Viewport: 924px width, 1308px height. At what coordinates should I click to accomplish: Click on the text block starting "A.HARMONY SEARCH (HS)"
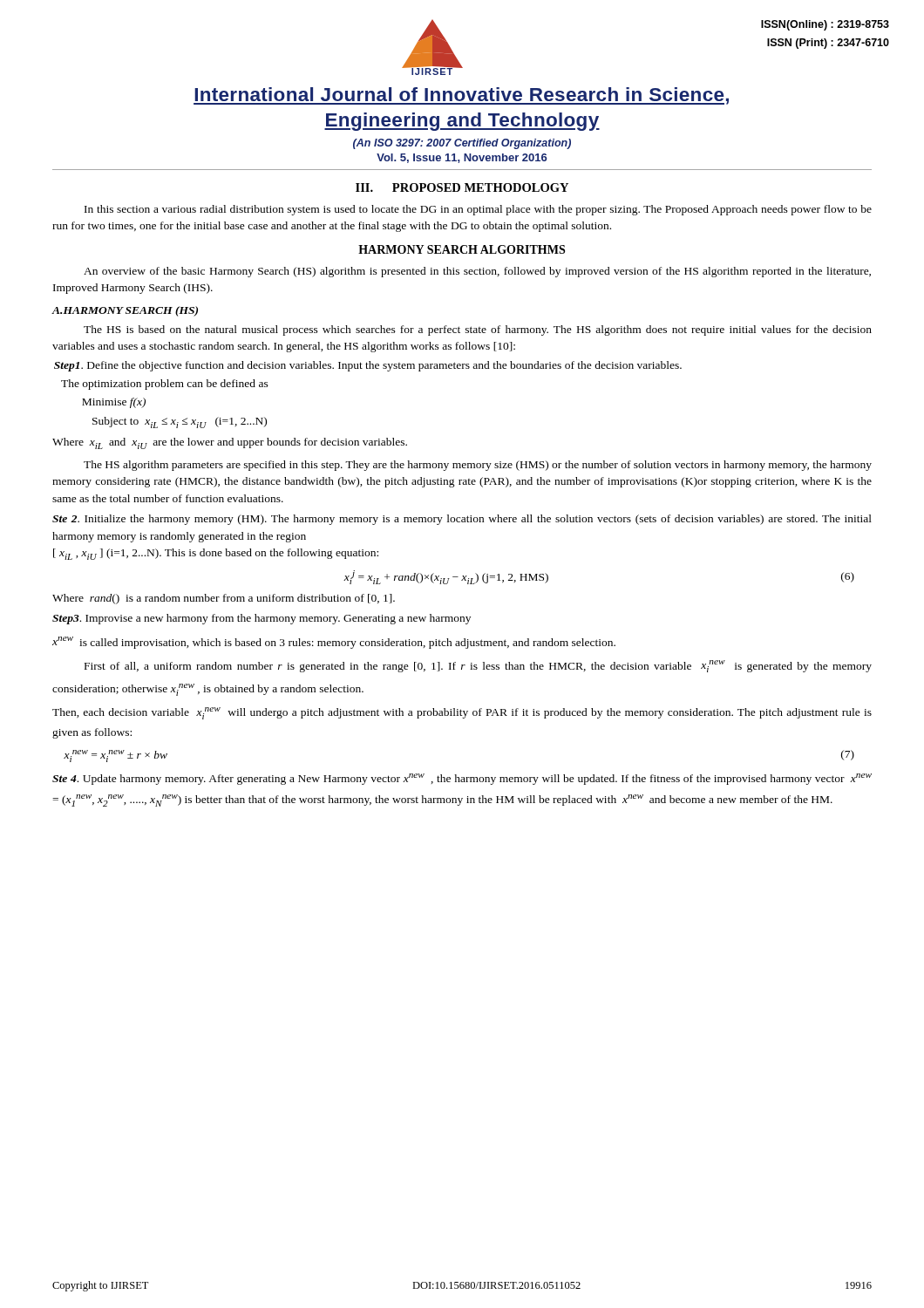point(125,310)
